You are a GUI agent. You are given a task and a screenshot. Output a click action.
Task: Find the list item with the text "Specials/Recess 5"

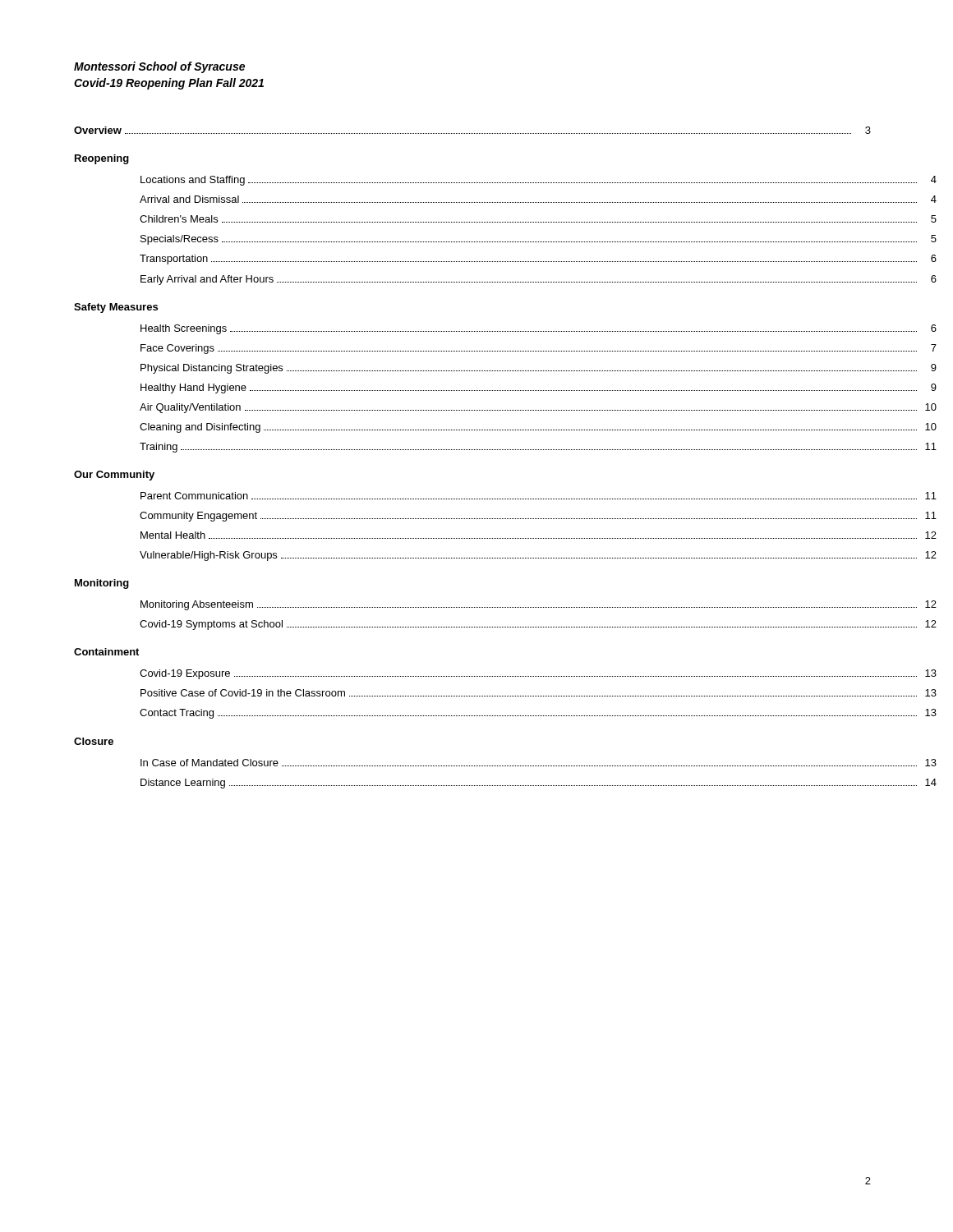(x=538, y=239)
